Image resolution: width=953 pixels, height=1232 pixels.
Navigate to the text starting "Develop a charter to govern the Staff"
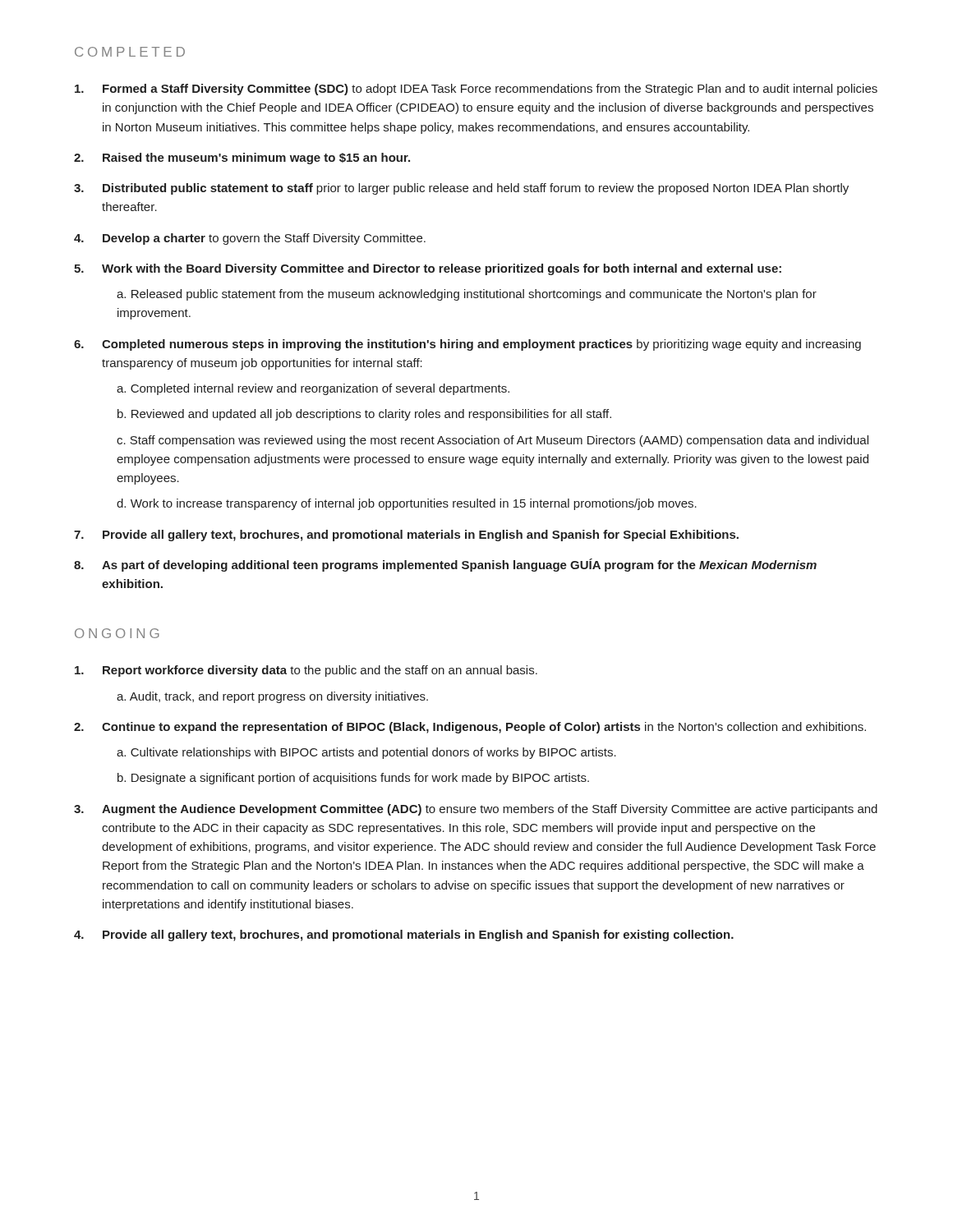(x=264, y=237)
